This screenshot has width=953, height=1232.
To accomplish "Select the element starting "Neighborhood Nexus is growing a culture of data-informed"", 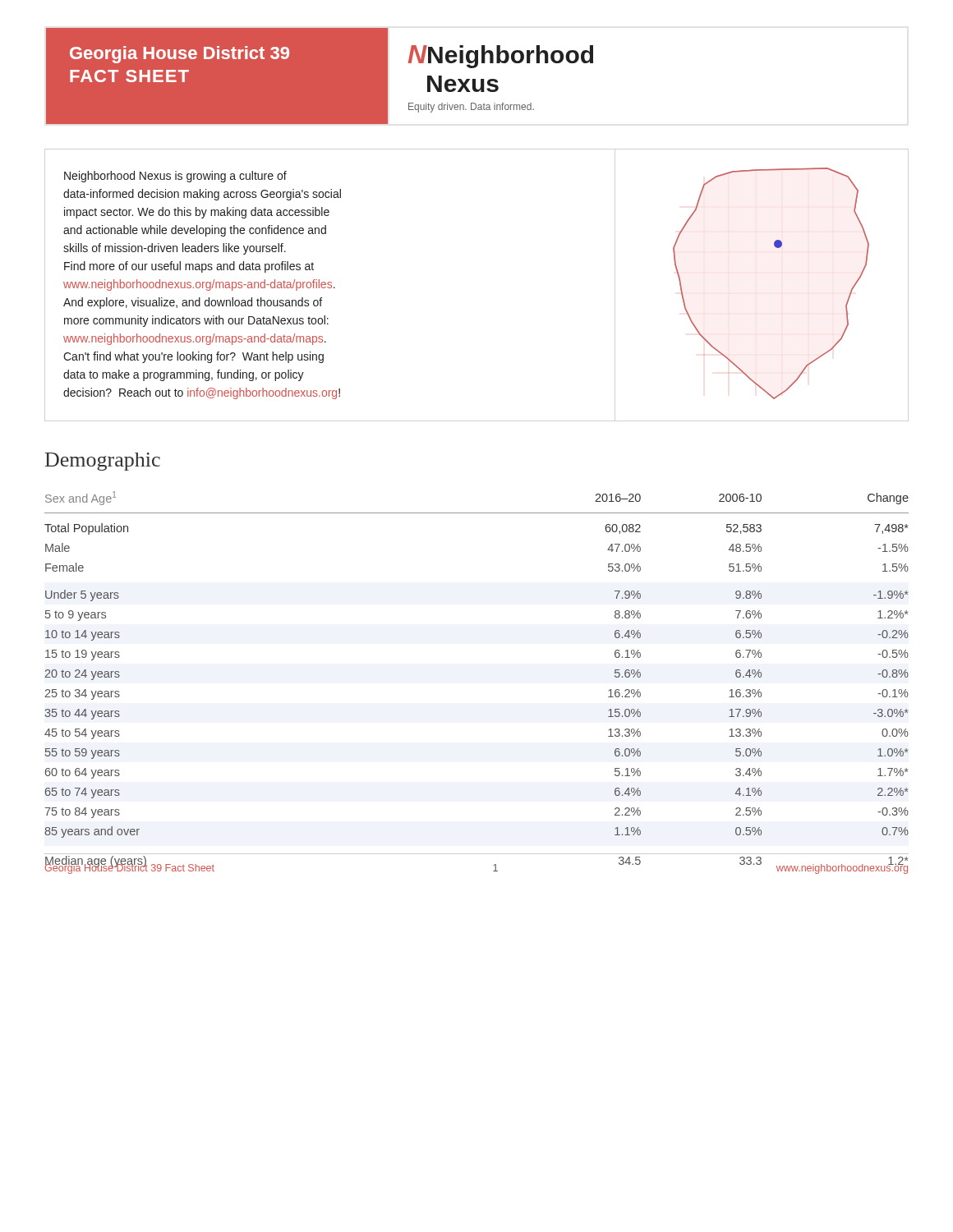I will pos(202,284).
